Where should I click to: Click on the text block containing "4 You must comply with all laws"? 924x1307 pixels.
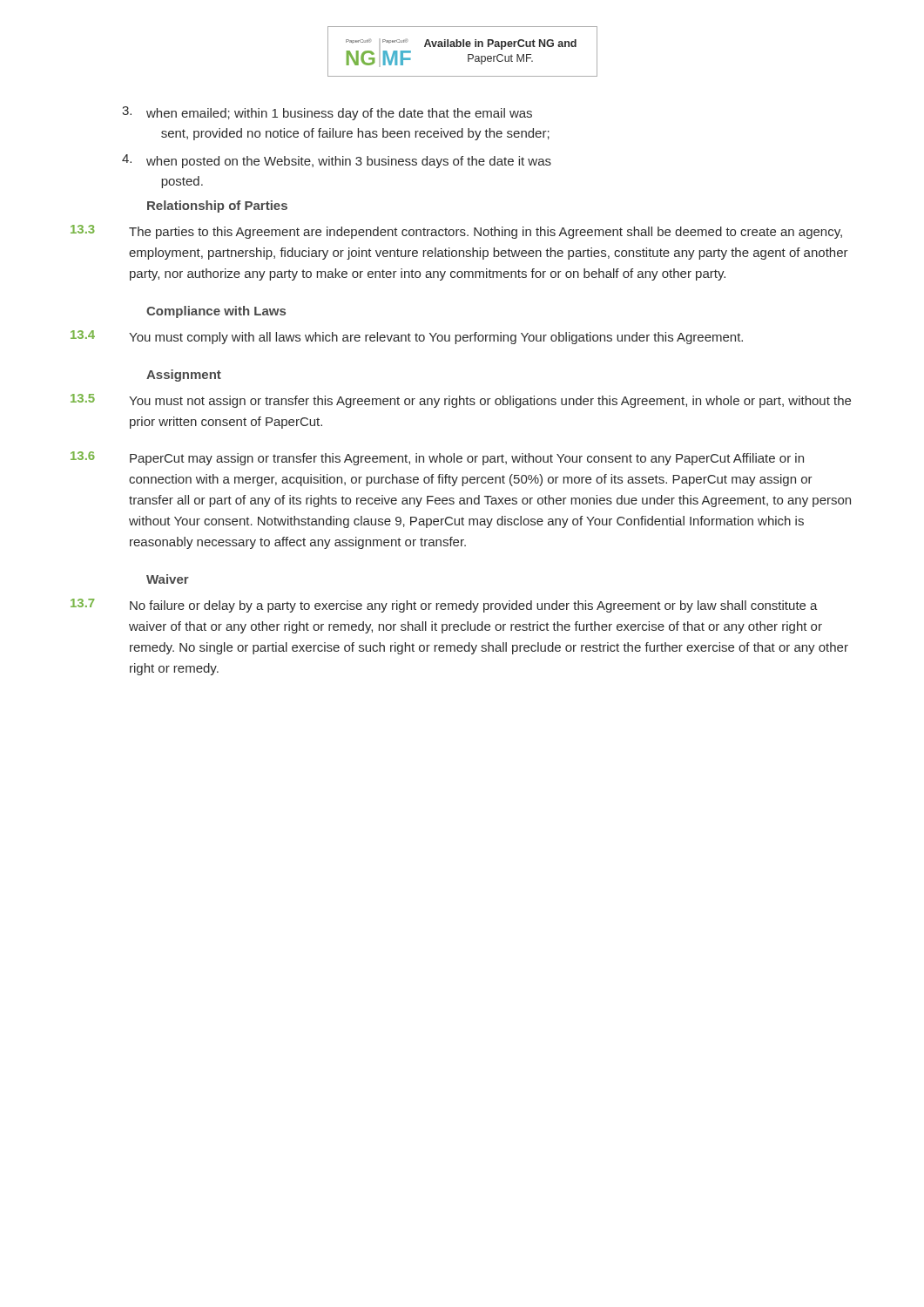(407, 337)
